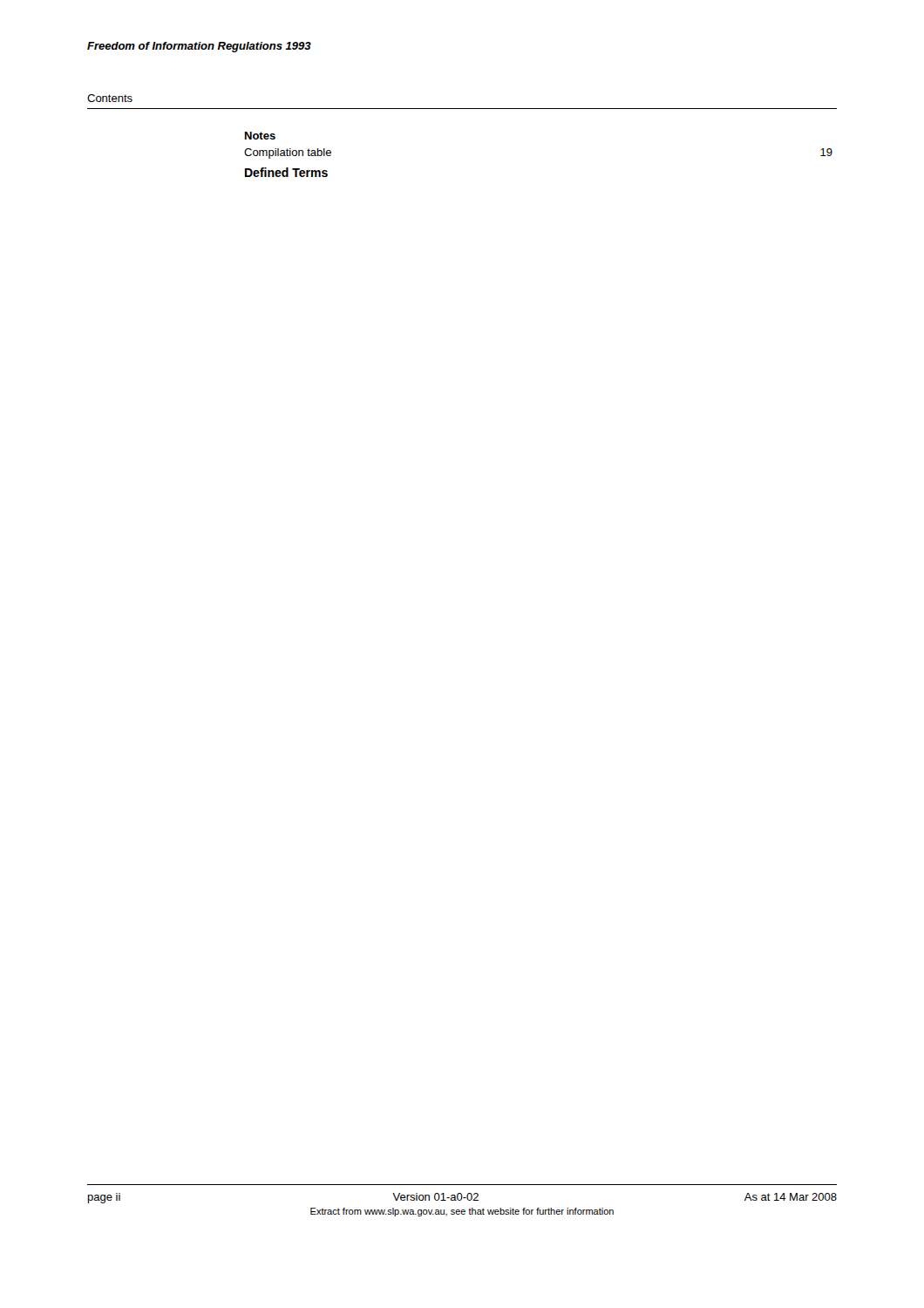The width and height of the screenshot is (924, 1308).
Task: Click on the block starting "Compilation table 19"
Action: click(287, 153)
